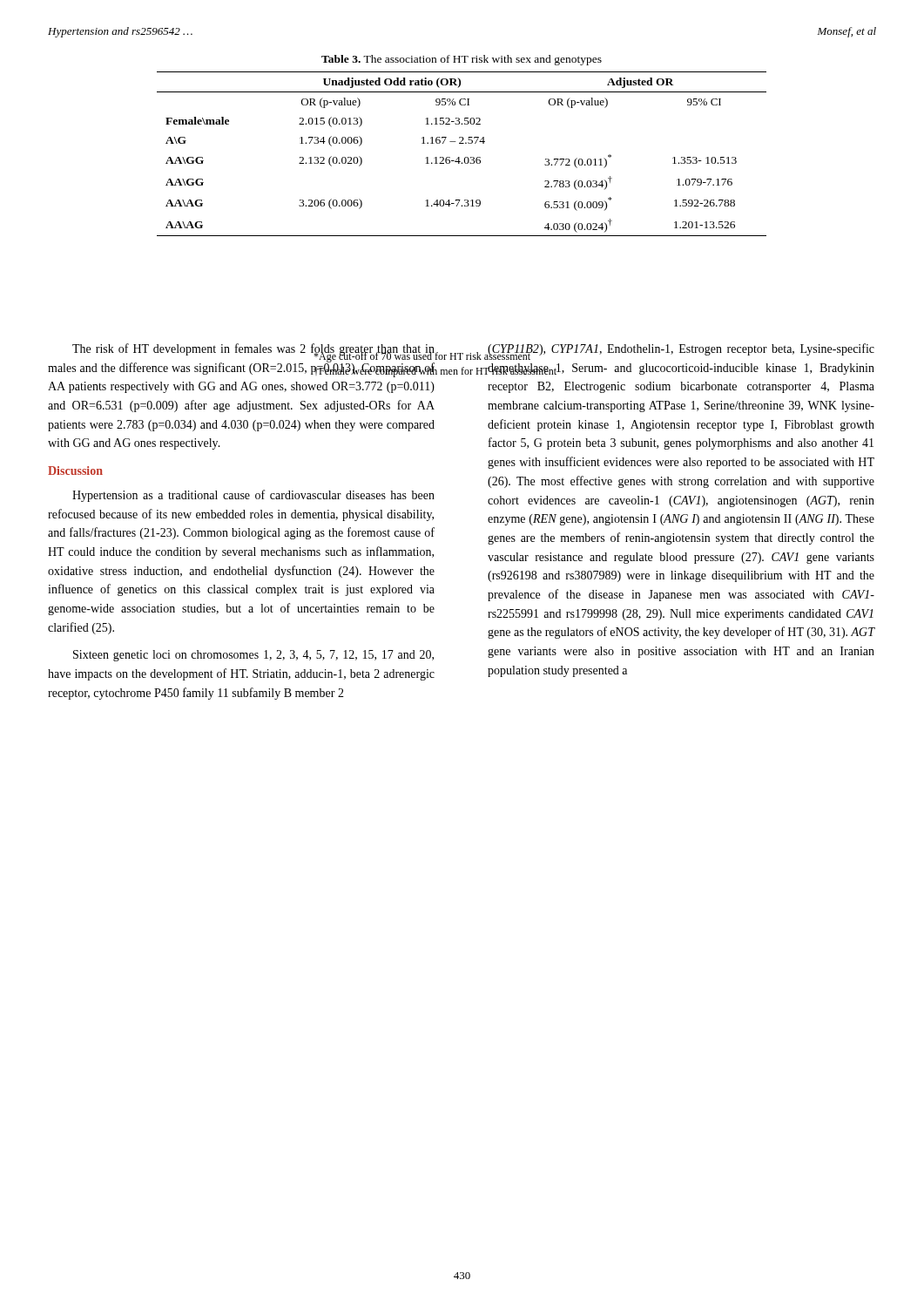Click on the text block containing "Hypertension as a traditional cause of cardiovascular"
Screen dimensions: 1307x924
tap(241, 594)
